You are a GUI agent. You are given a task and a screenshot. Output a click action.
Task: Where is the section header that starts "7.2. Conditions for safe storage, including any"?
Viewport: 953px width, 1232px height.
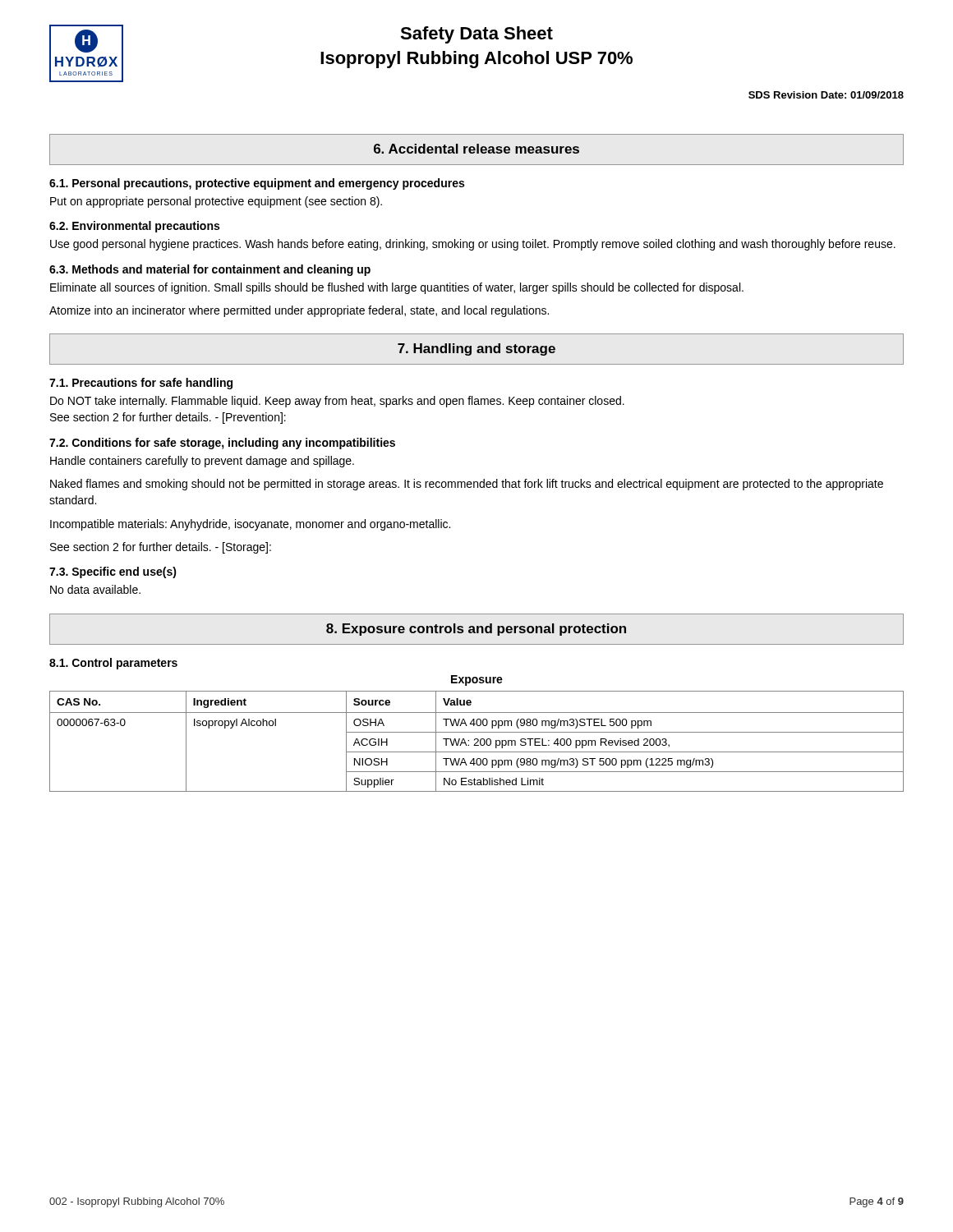point(222,443)
